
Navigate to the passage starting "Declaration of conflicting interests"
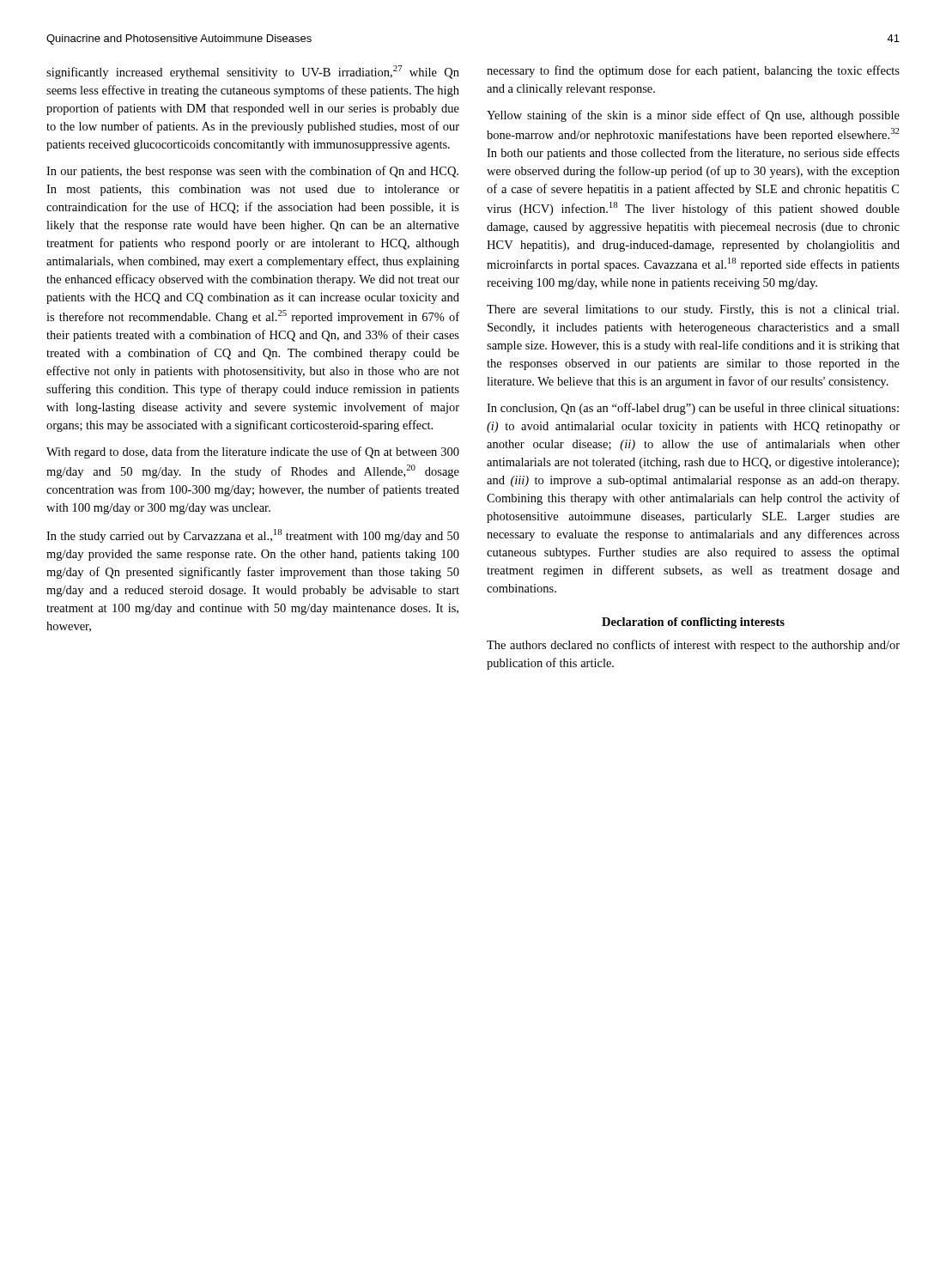pyautogui.click(x=693, y=622)
